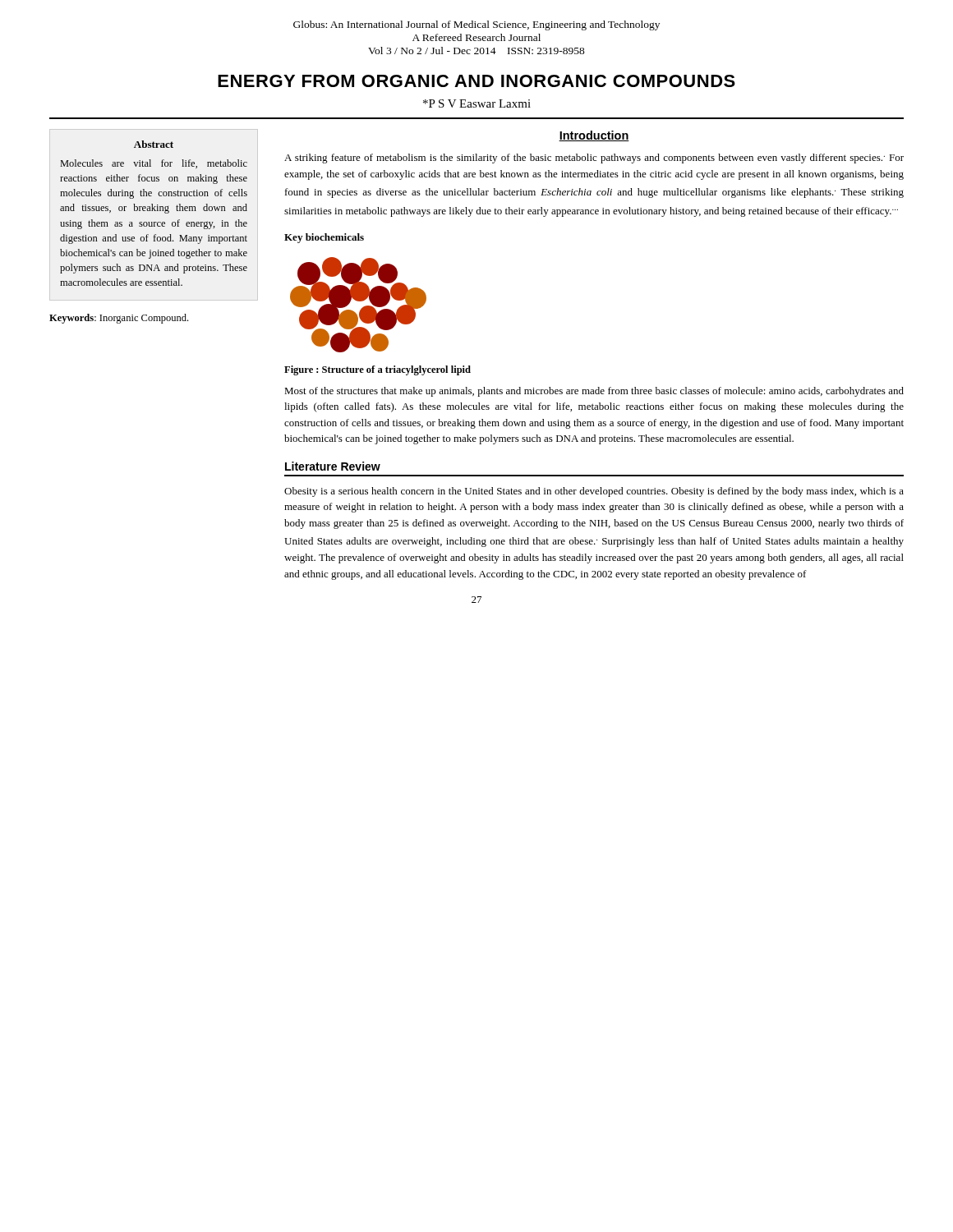Screen dimensions: 1232x953
Task: Point to the region starting "P S V Easwar Laxmi"
Action: (x=476, y=103)
